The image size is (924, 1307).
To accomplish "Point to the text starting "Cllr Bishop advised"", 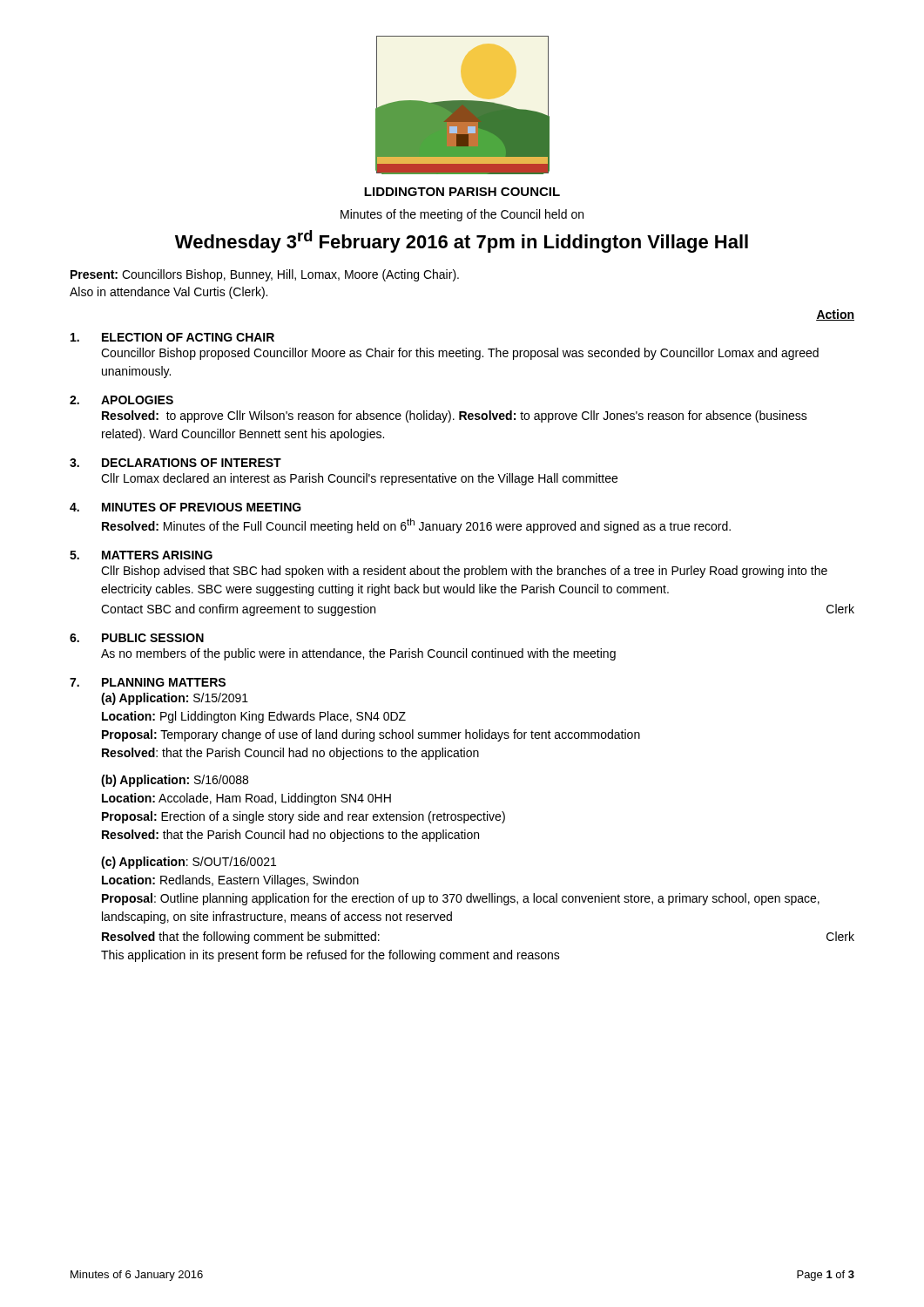I will pyautogui.click(x=478, y=590).
